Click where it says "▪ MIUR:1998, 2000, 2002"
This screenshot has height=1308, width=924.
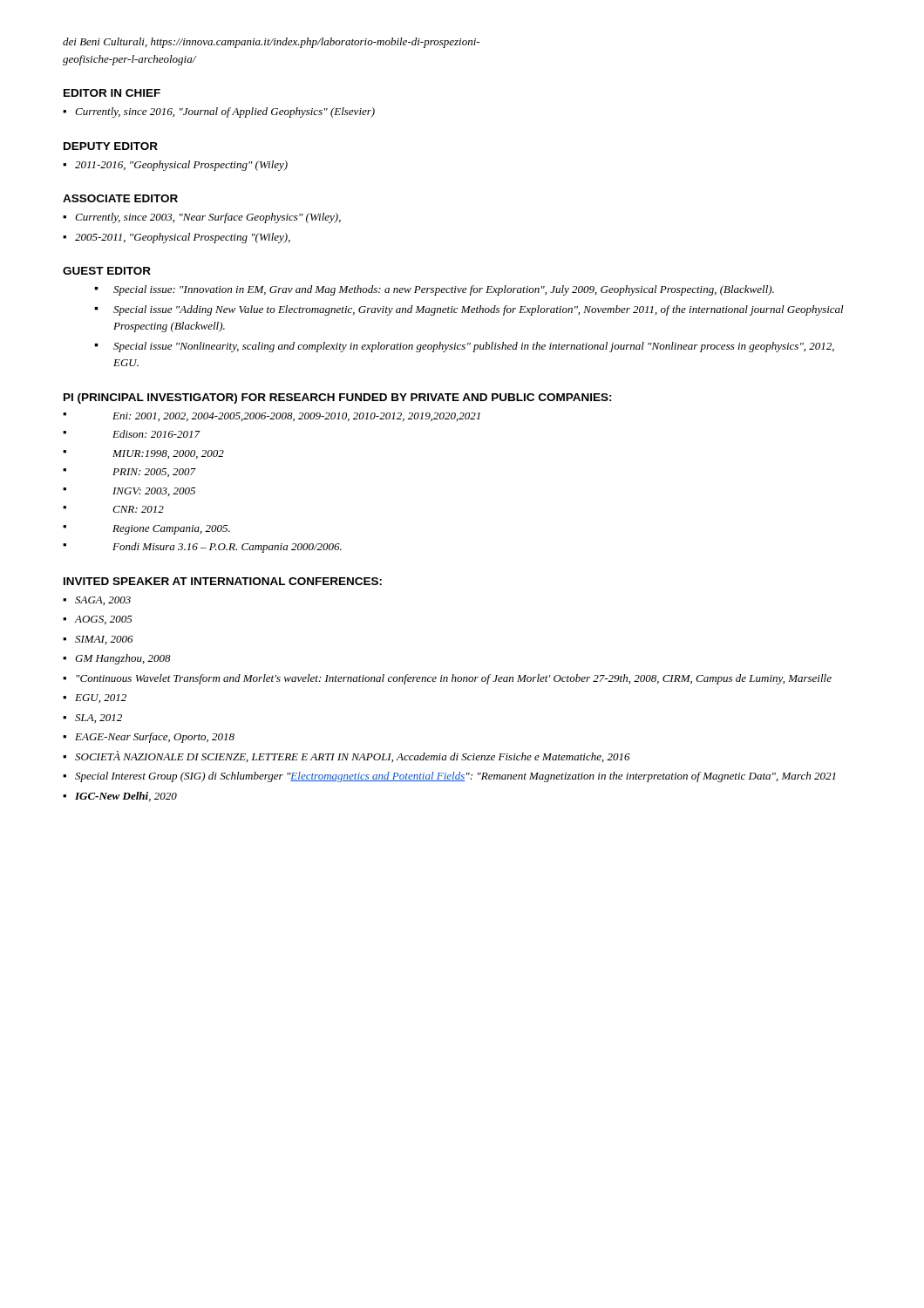tap(143, 453)
